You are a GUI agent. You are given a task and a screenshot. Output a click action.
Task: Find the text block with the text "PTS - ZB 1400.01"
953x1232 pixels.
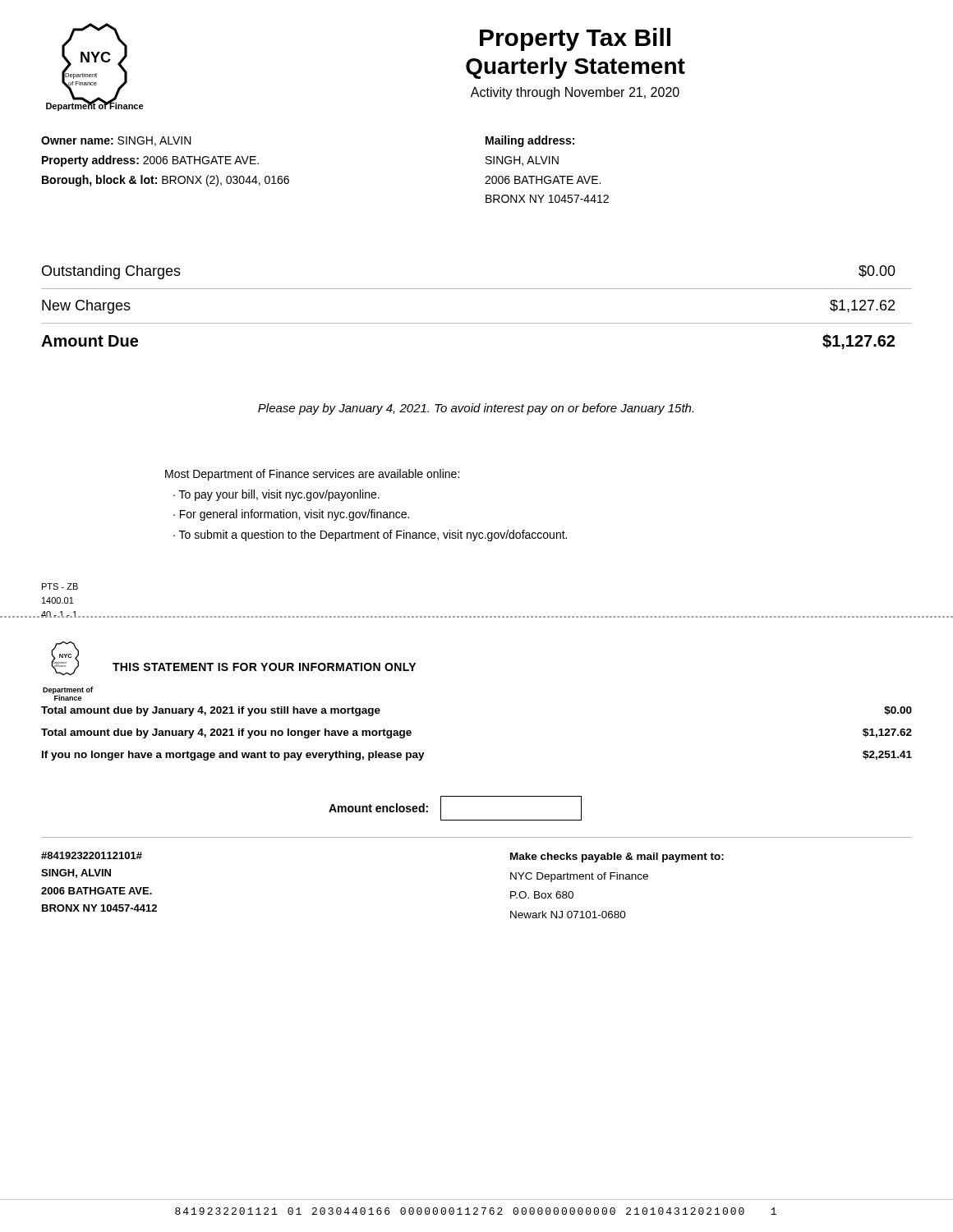(60, 607)
